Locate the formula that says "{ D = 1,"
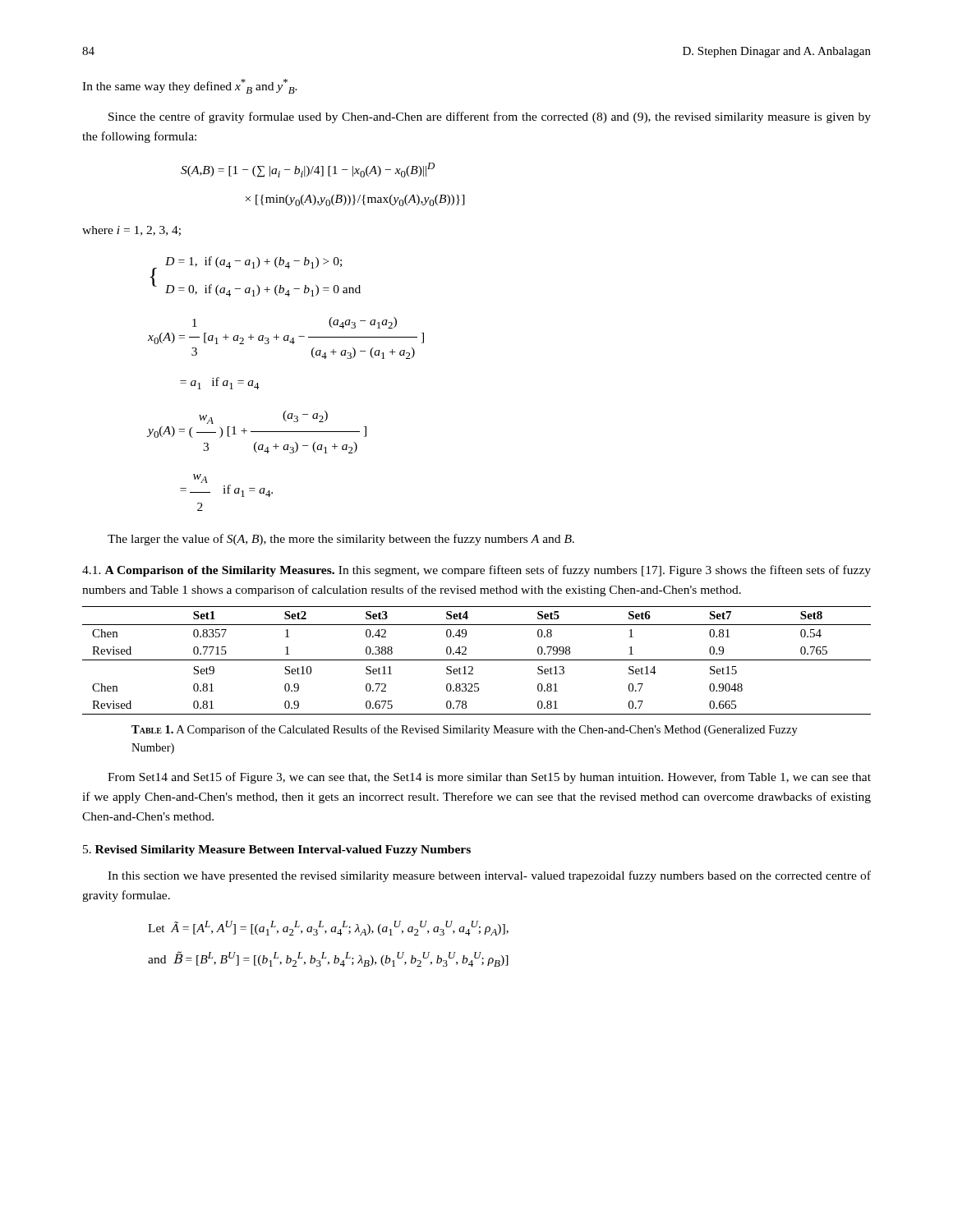 pyautogui.click(x=254, y=276)
